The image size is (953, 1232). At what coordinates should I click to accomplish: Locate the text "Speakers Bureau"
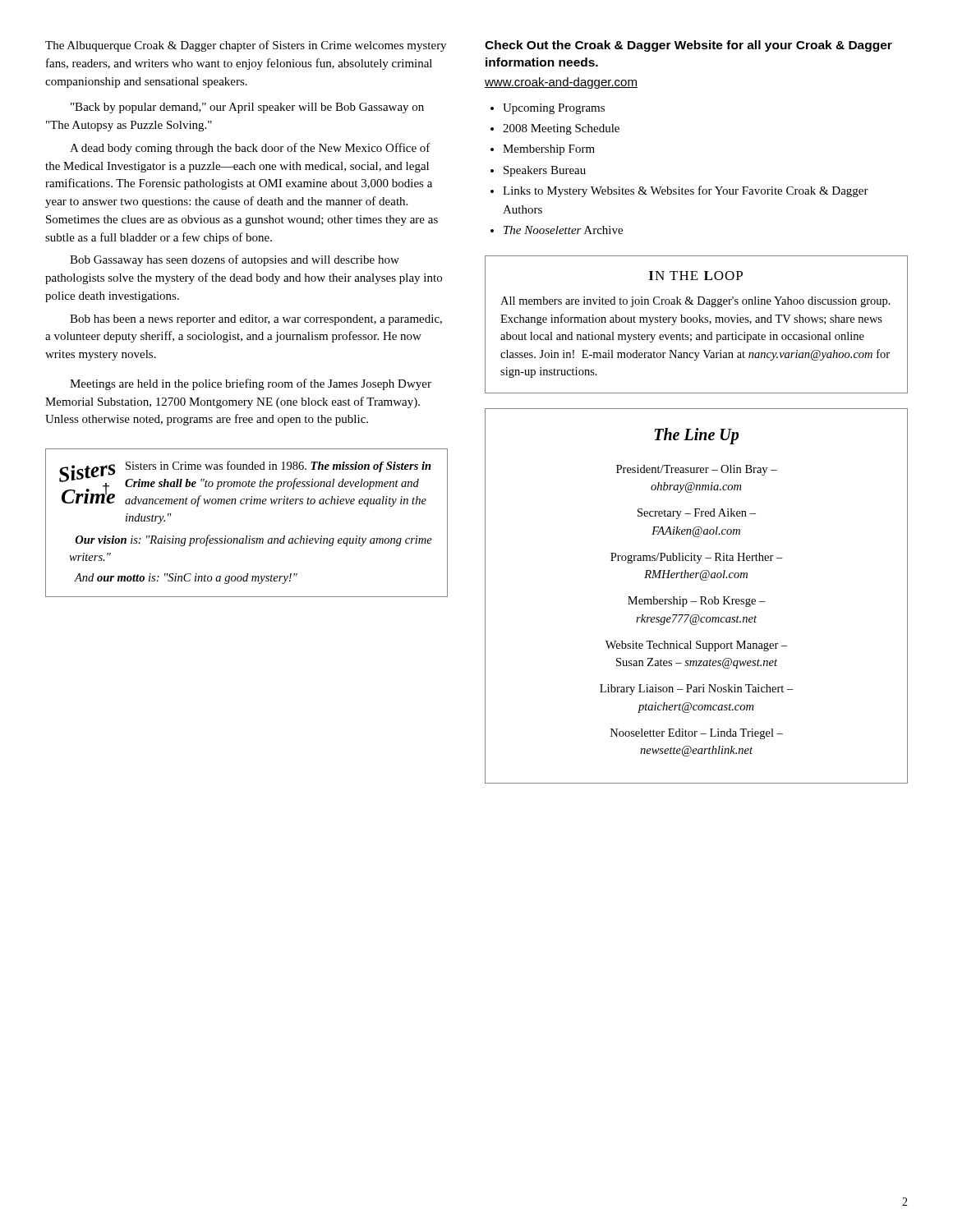545,171
